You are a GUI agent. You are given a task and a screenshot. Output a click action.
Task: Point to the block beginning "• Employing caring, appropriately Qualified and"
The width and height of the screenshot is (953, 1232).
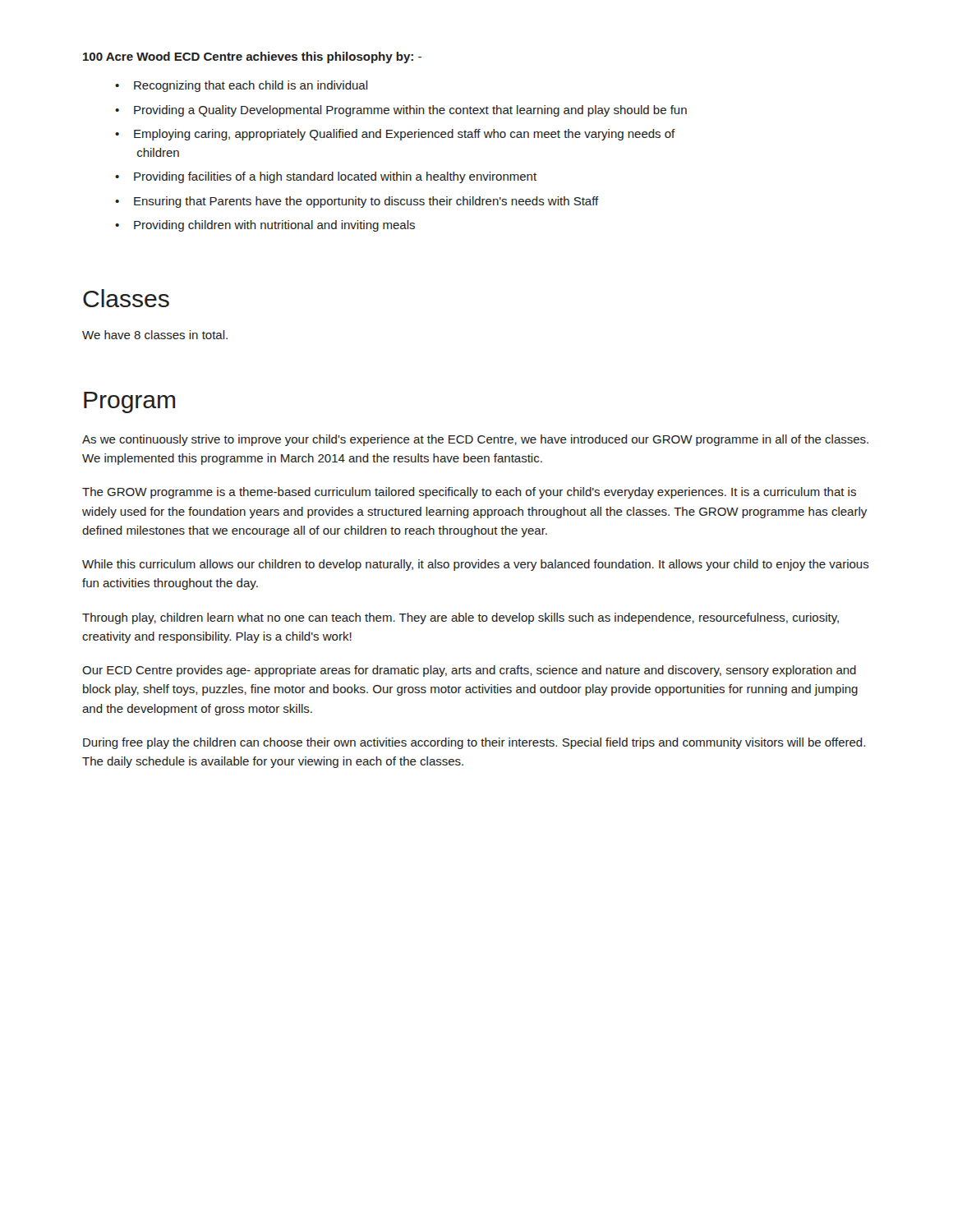coord(493,143)
